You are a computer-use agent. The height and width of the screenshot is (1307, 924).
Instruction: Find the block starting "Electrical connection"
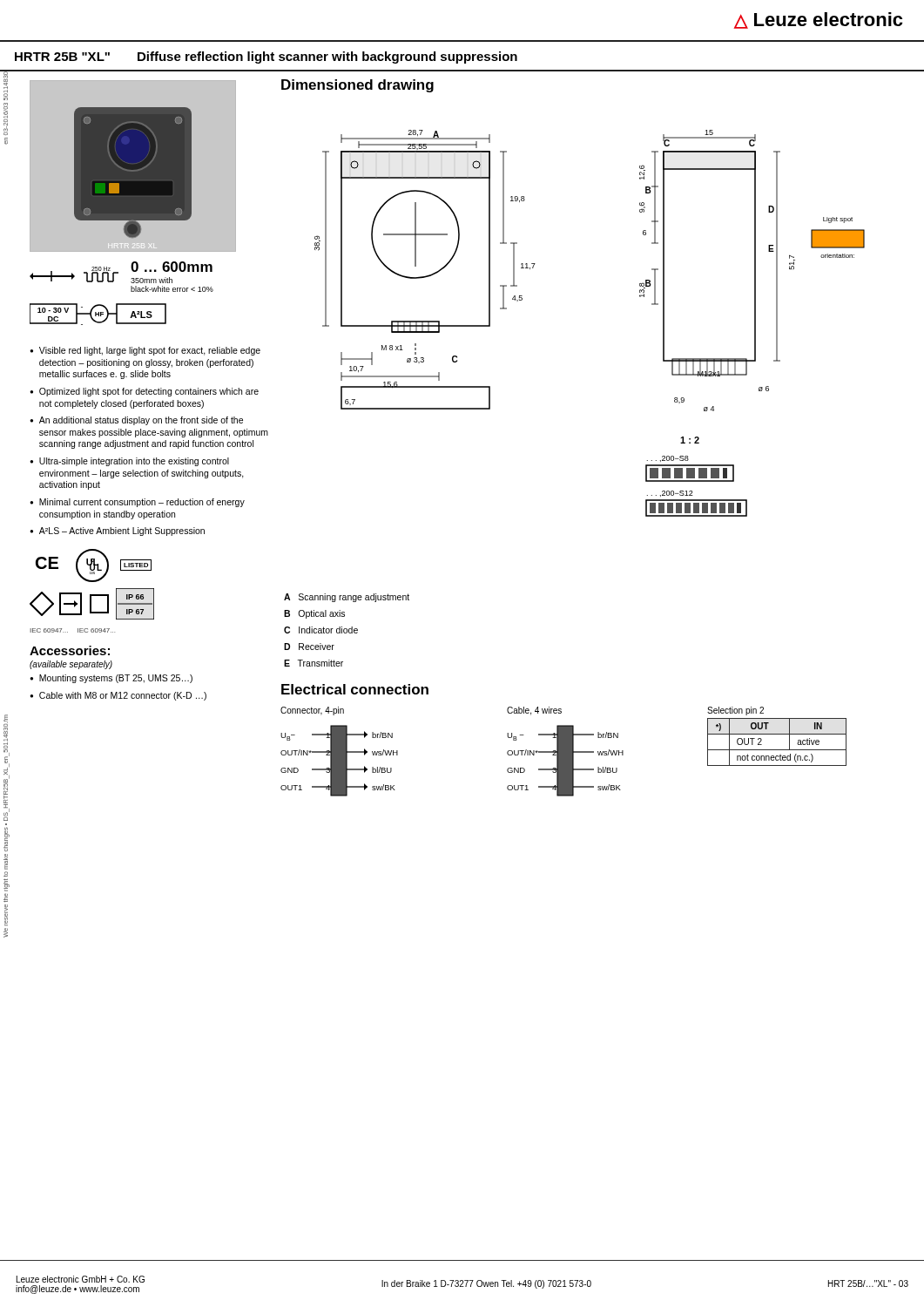tap(355, 690)
